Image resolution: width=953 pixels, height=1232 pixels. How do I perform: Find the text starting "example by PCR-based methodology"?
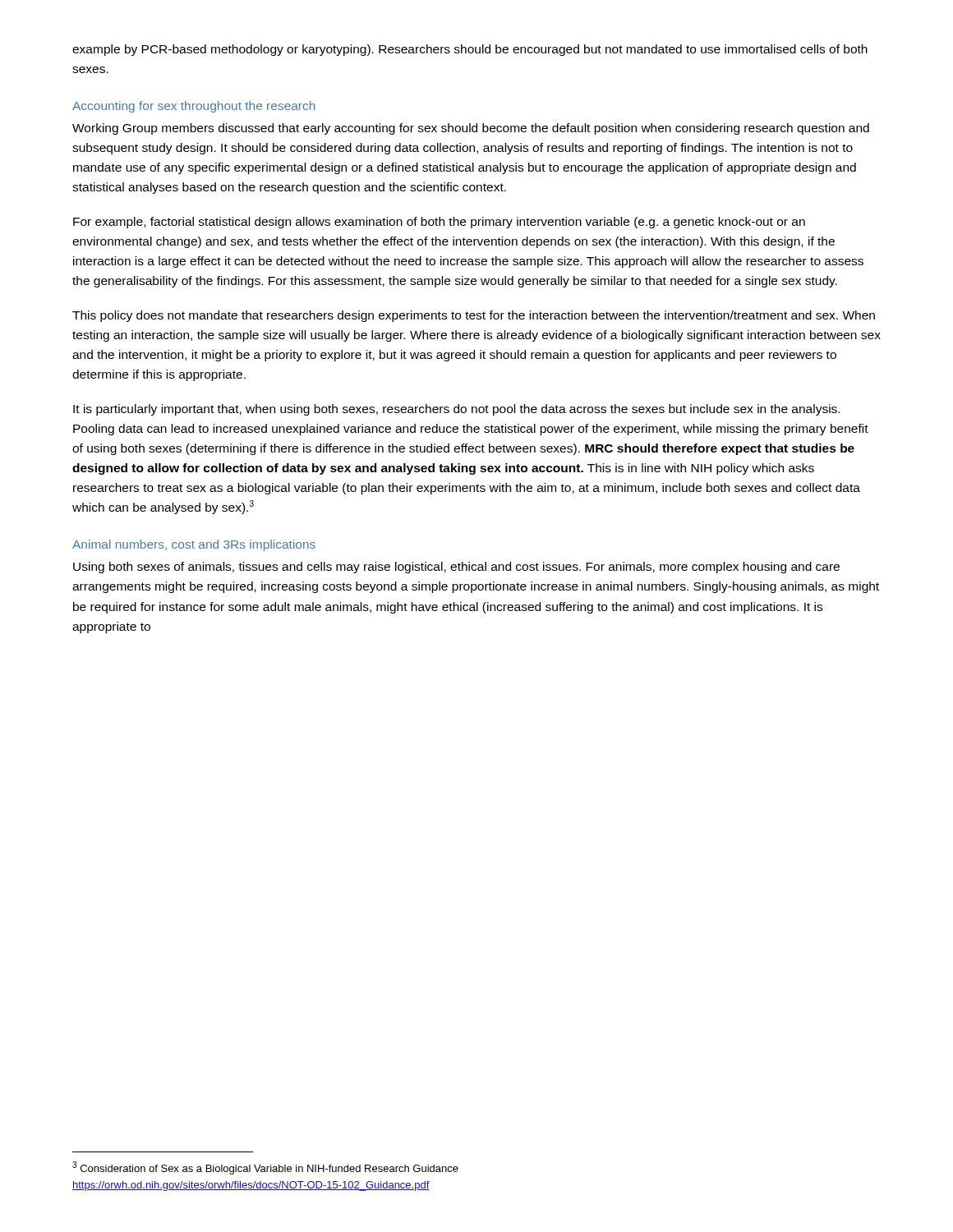tap(470, 59)
